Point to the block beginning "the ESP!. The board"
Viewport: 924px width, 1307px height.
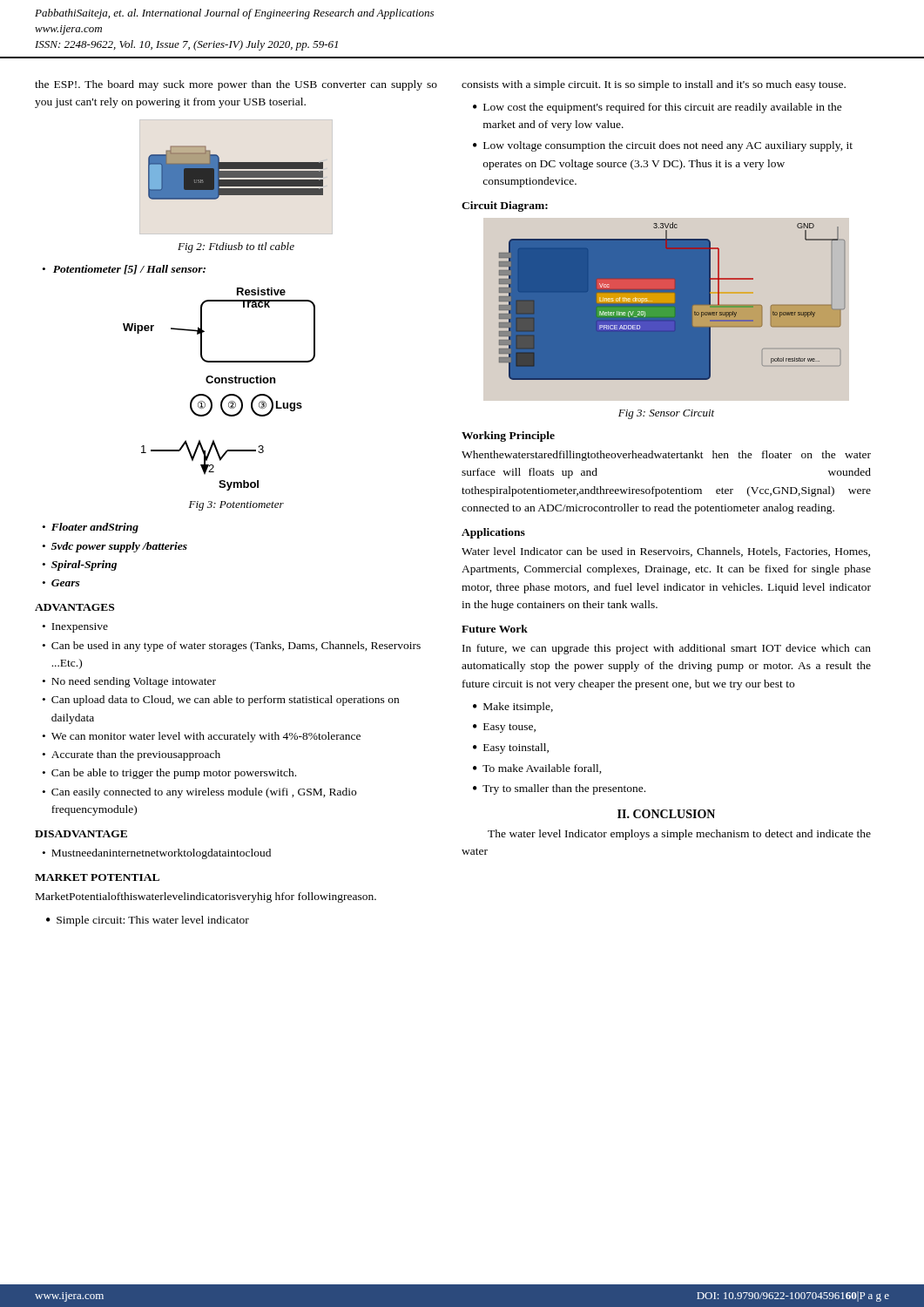coord(236,92)
